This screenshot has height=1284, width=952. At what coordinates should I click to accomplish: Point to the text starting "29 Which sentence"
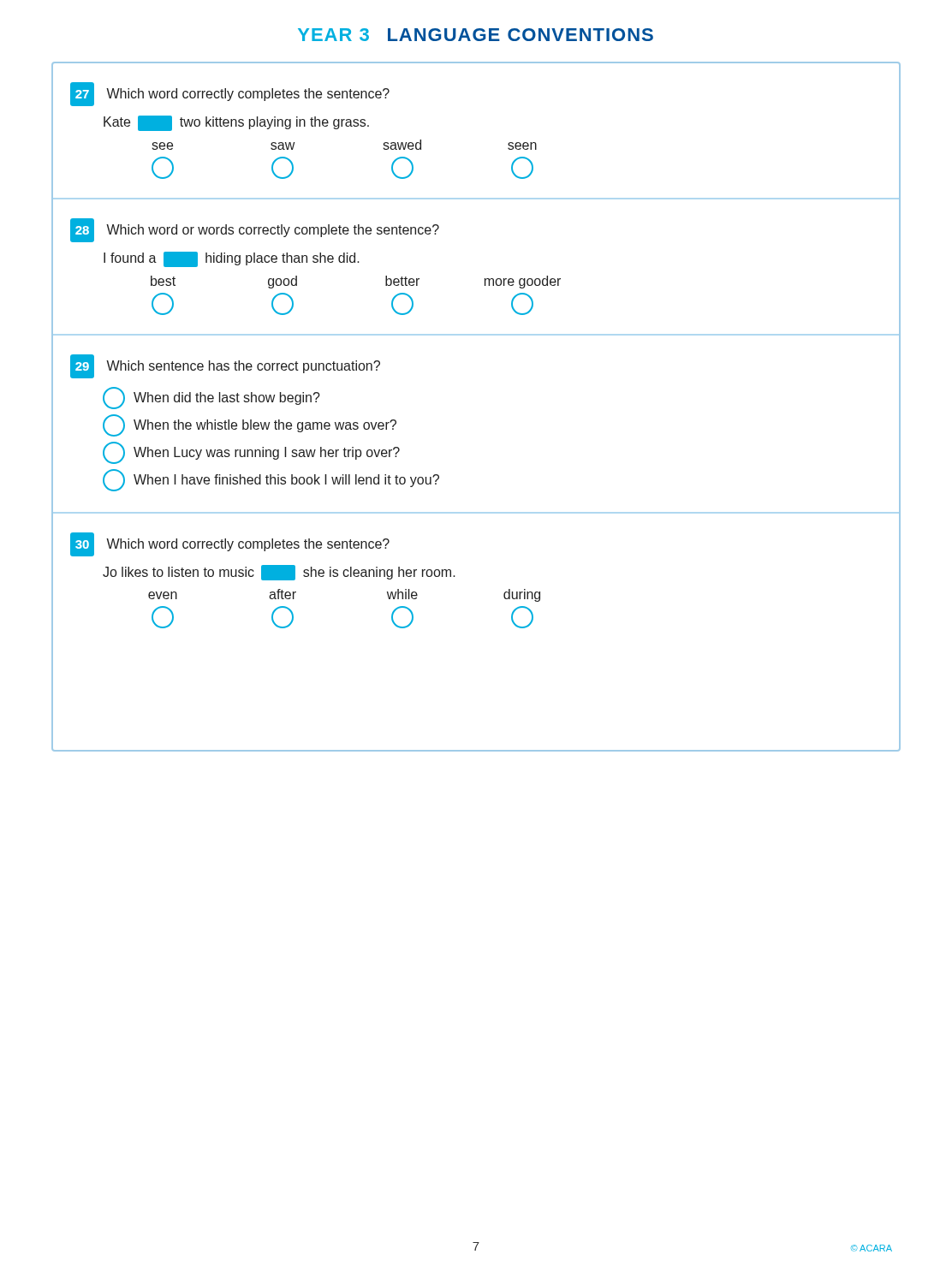[x=225, y=366]
